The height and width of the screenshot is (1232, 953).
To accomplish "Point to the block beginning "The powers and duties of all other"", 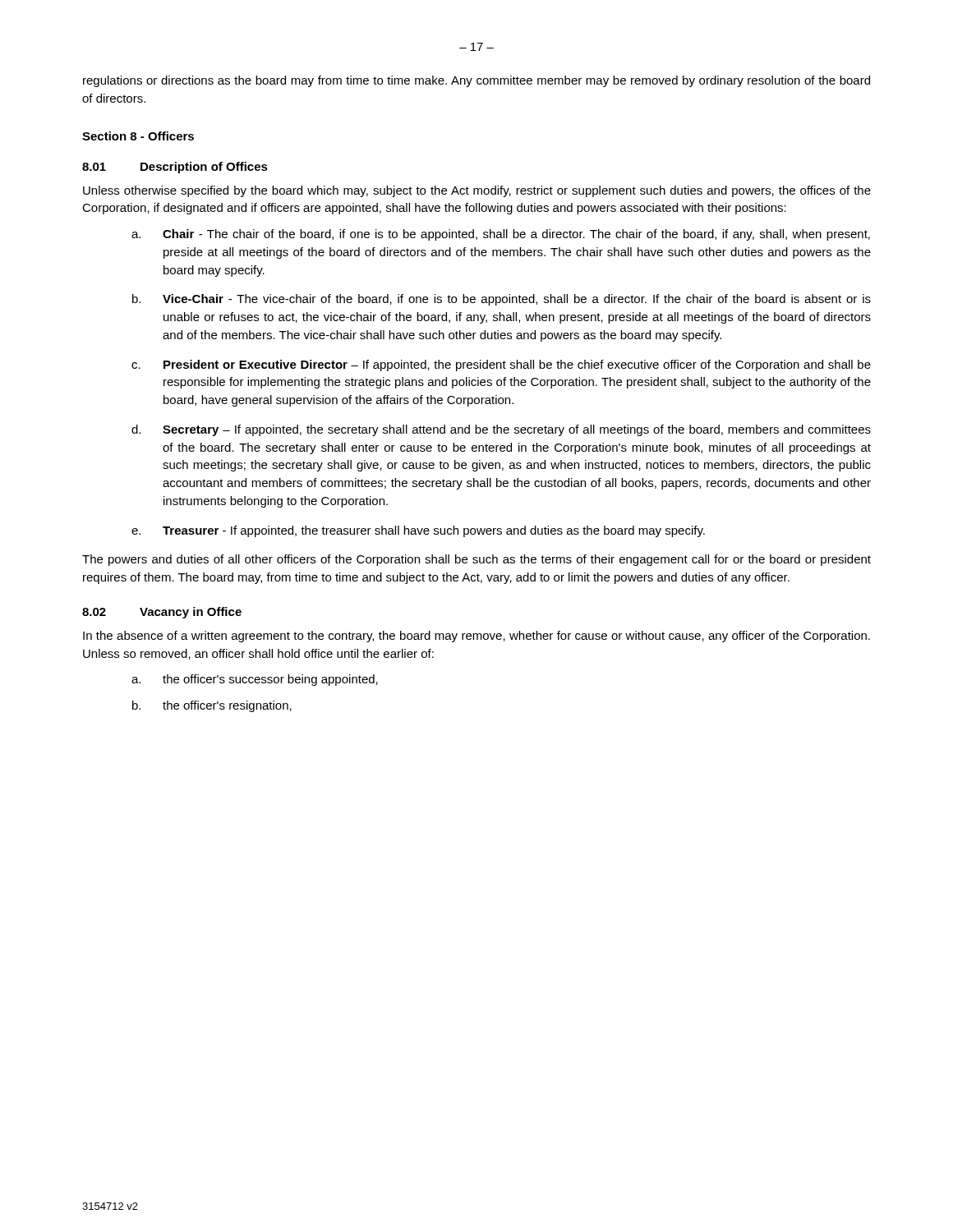I will 476,568.
